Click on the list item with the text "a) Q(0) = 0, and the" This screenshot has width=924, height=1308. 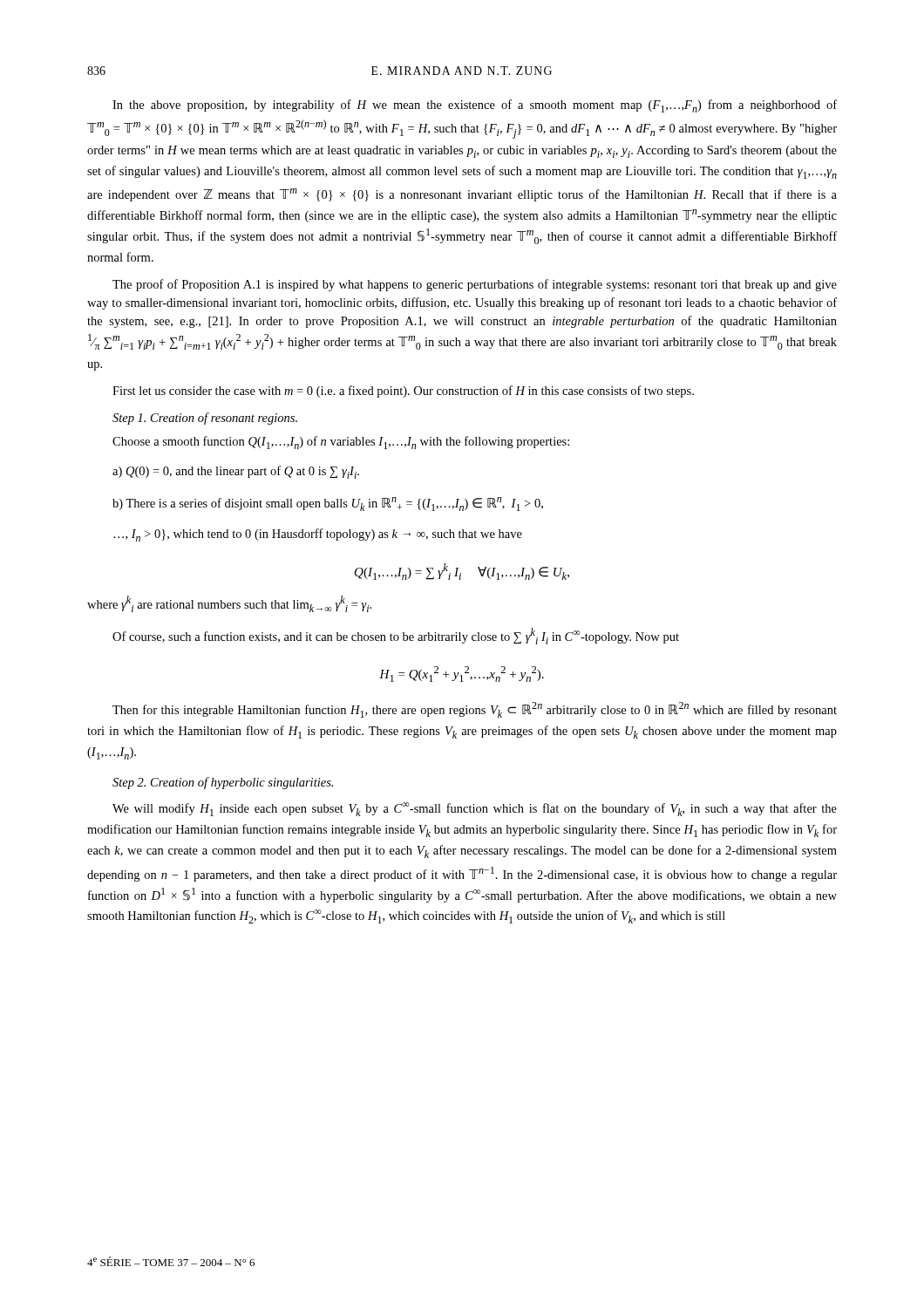click(x=236, y=472)
